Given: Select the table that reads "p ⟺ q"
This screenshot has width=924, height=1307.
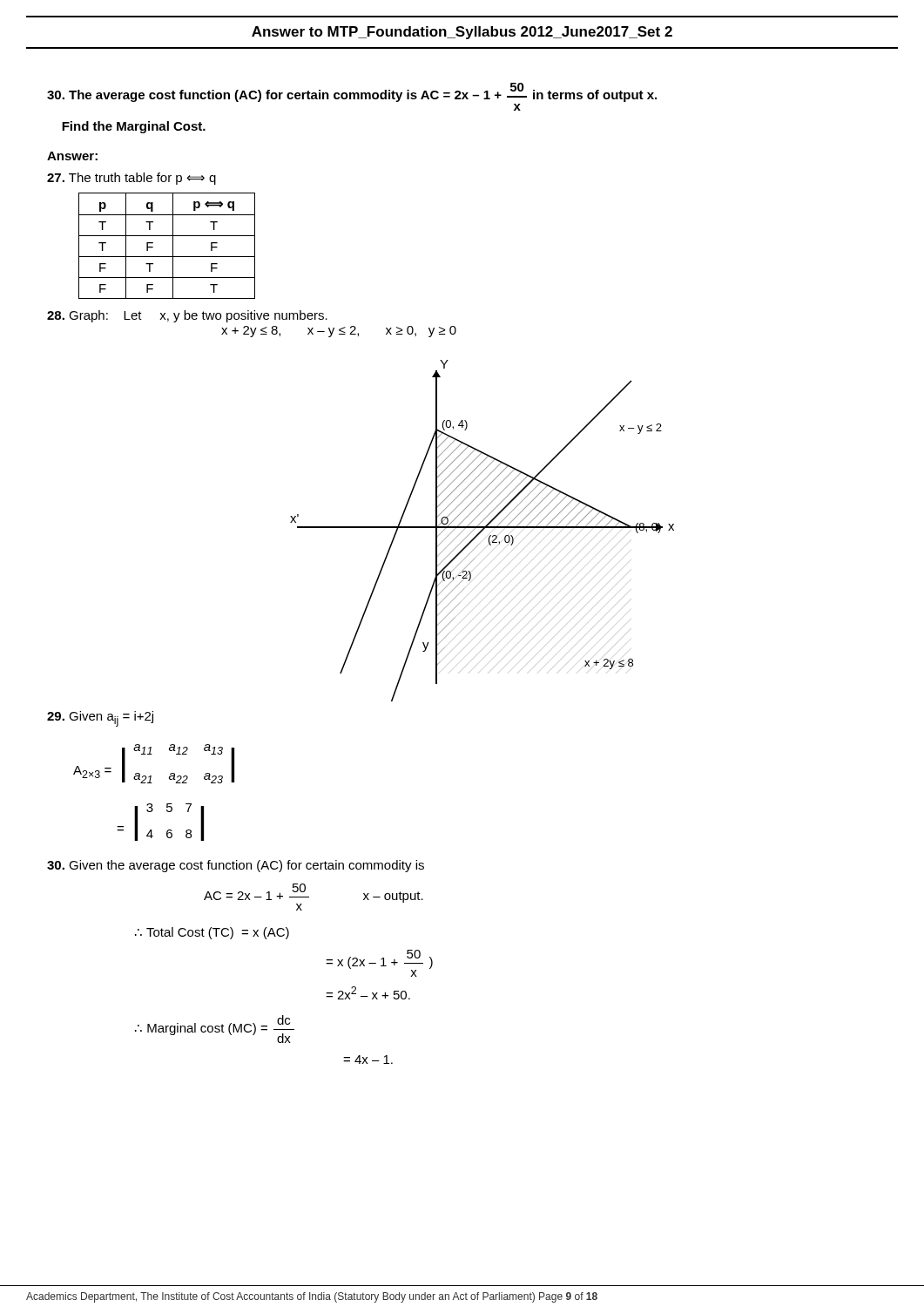Looking at the screenshot, I should click(x=469, y=246).
